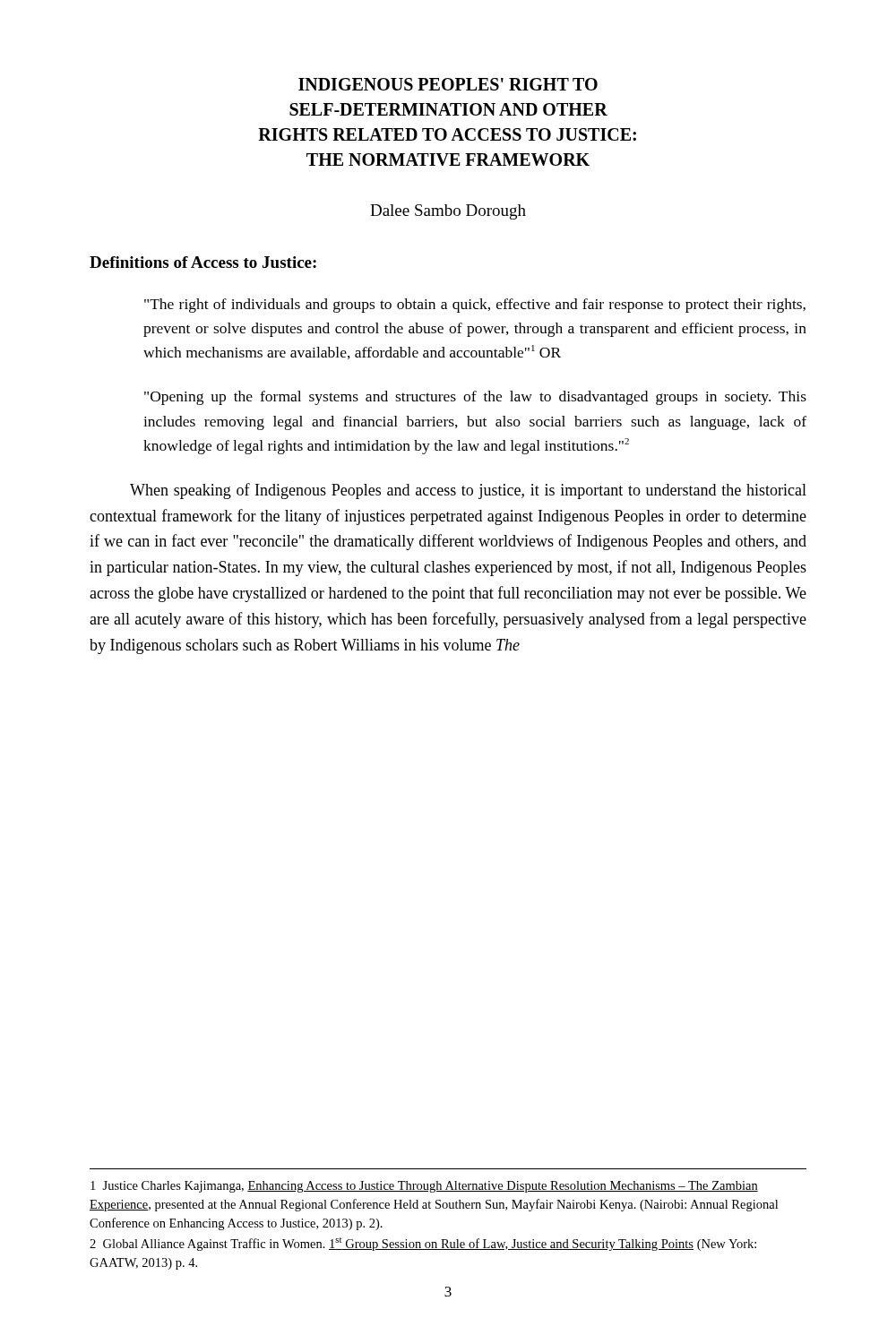Viewport: 896px width, 1344px height.
Task: Find the region starting "INDIGENOUS PEOPLES' RIGHT TO SELF-DETERMINATION"
Action: [x=448, y=122]
